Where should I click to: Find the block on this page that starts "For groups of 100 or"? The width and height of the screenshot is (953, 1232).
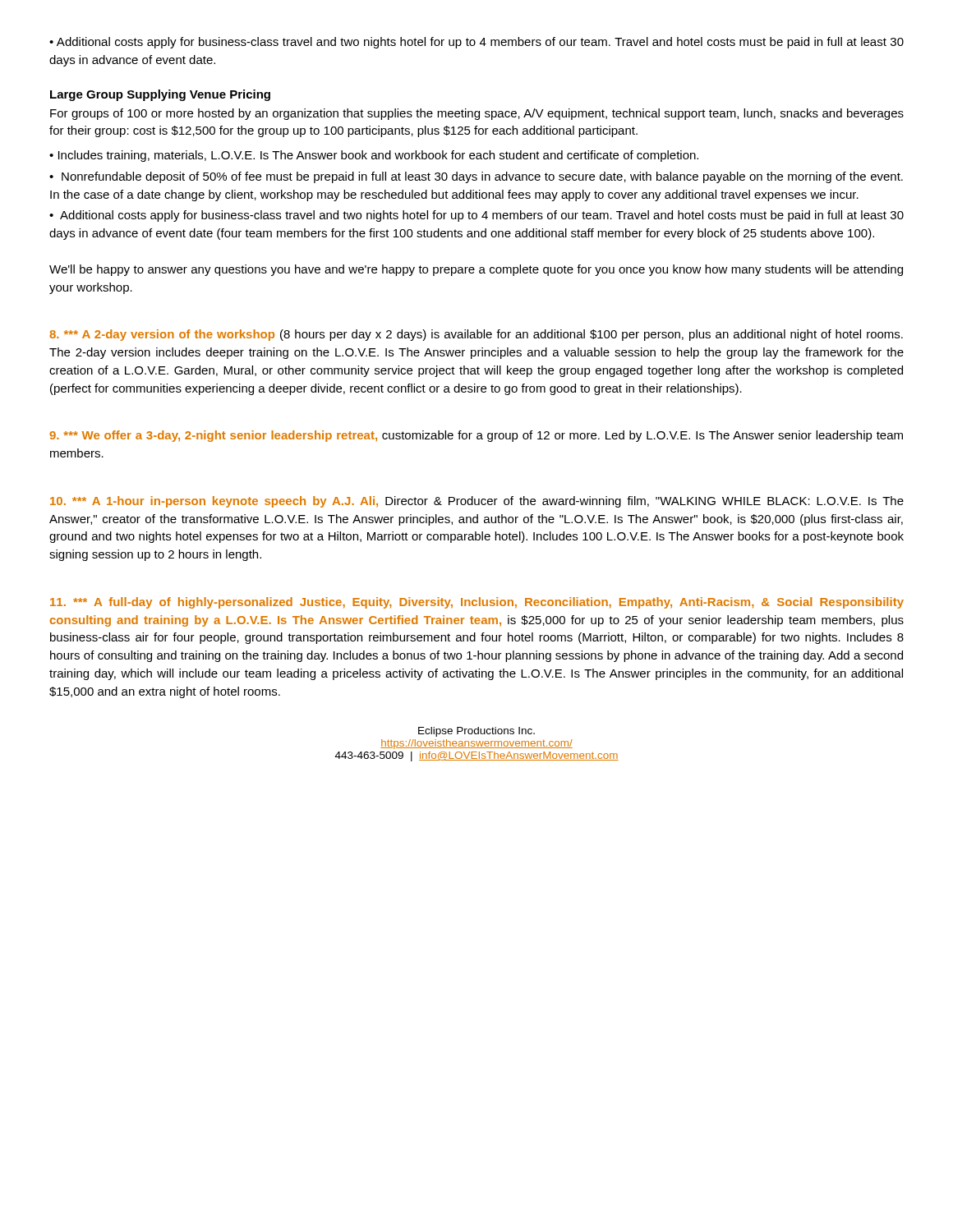point(476,121)
